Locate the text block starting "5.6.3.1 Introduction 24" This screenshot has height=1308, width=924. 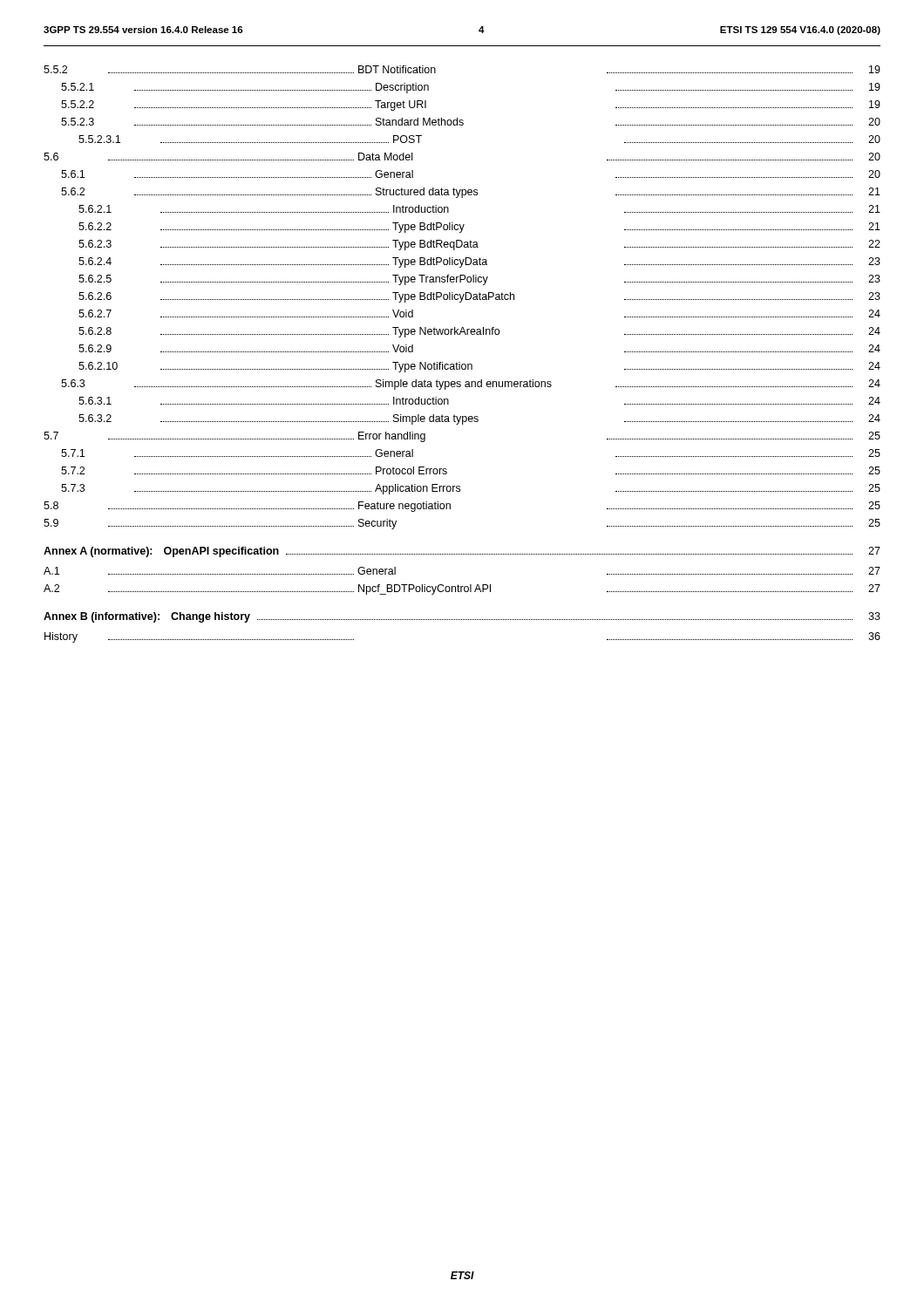click(90, 400)
